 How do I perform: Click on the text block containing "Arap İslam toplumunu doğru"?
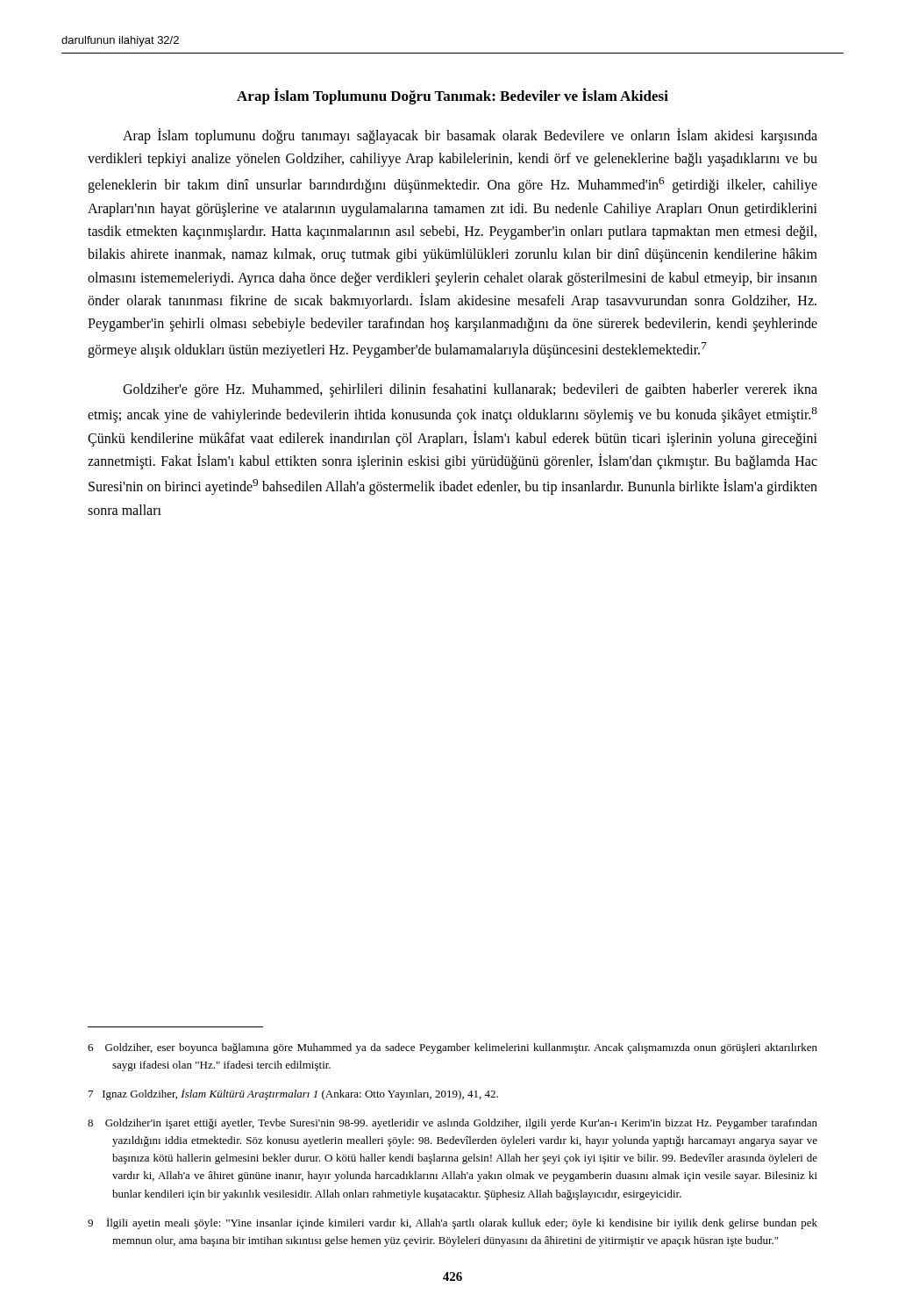click(x=452, y=243)
